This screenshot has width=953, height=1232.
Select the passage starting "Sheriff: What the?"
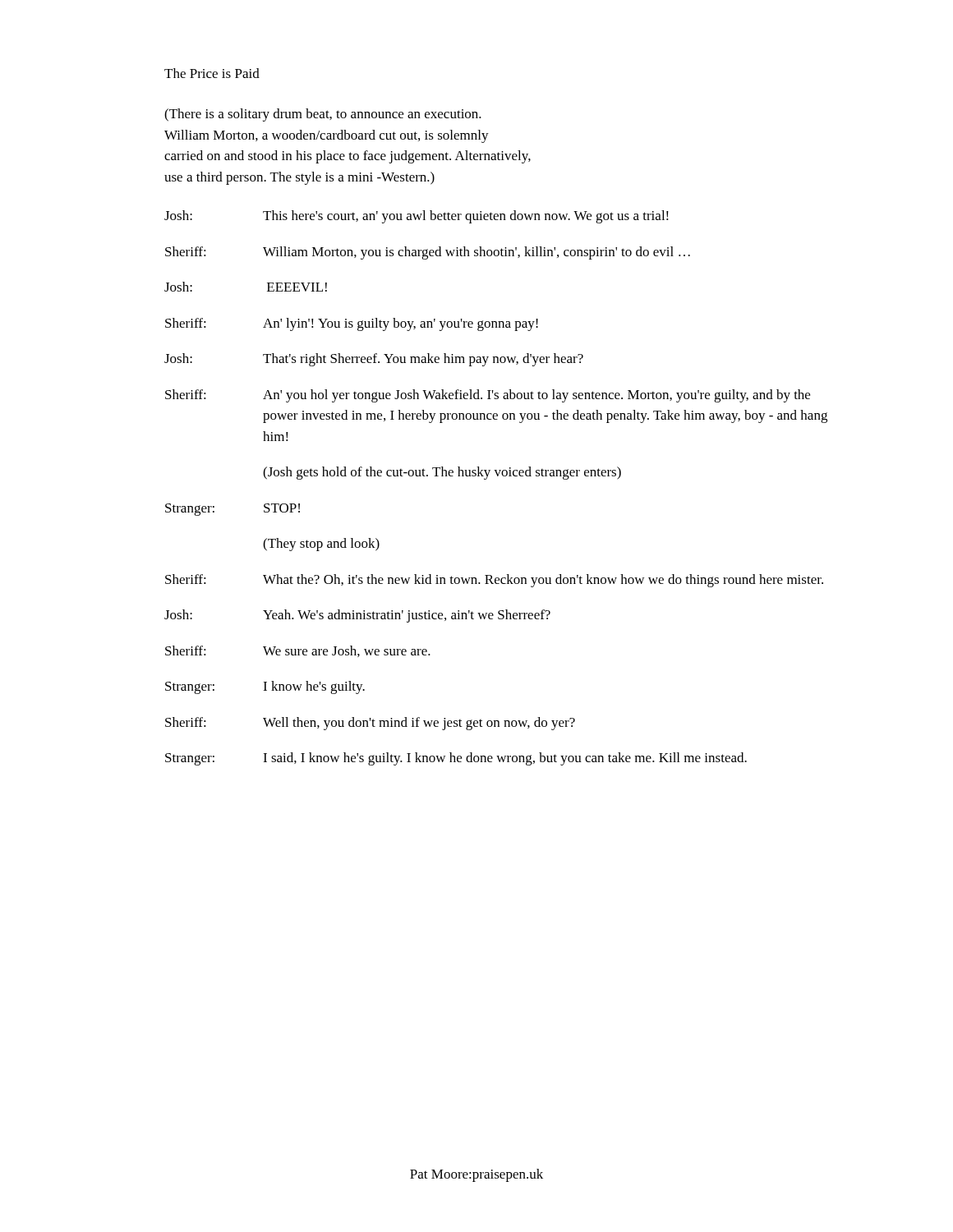(x=501, y=579)
